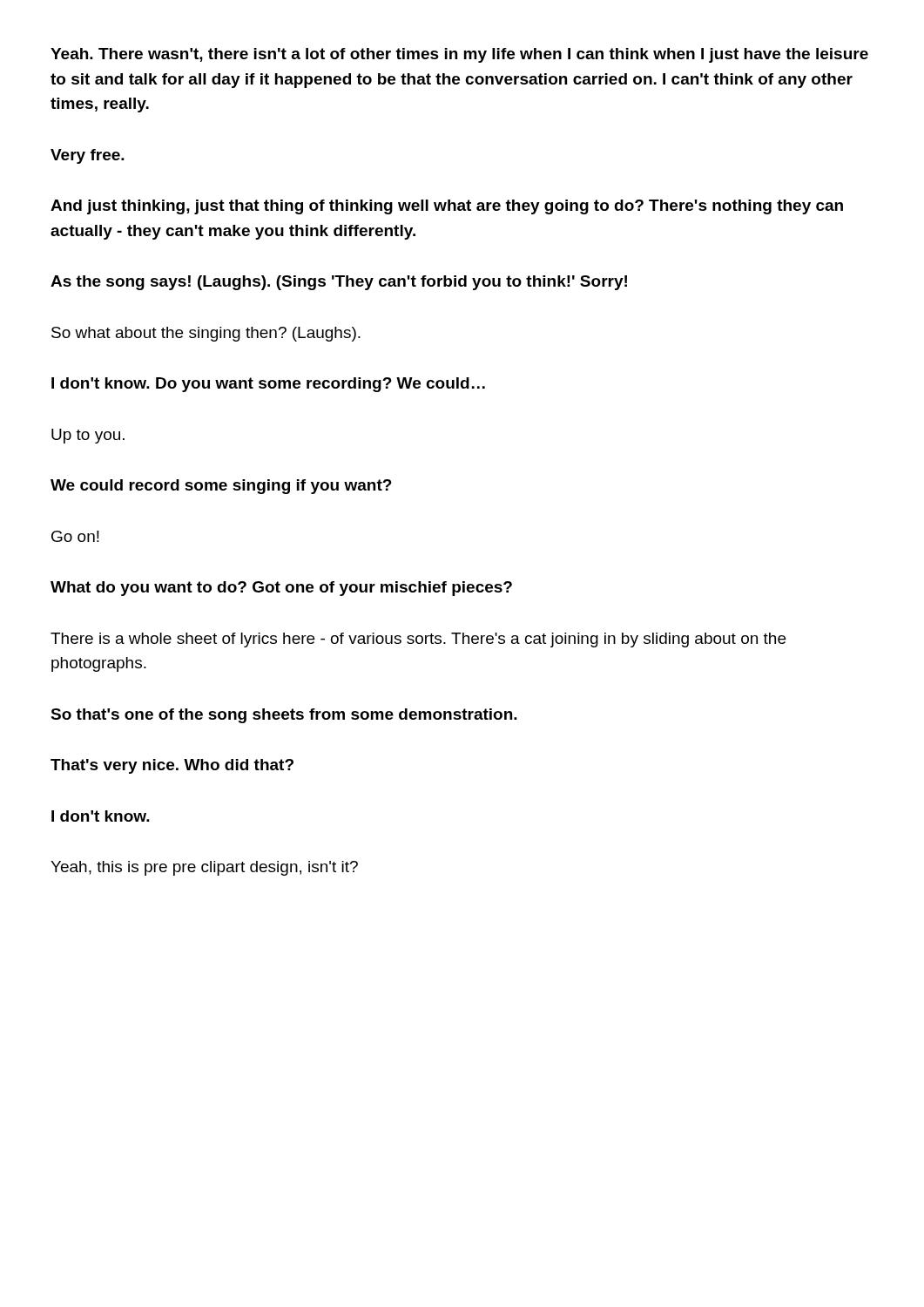Find the text block containing "So that's one of the song sheets"

(284, 714)
